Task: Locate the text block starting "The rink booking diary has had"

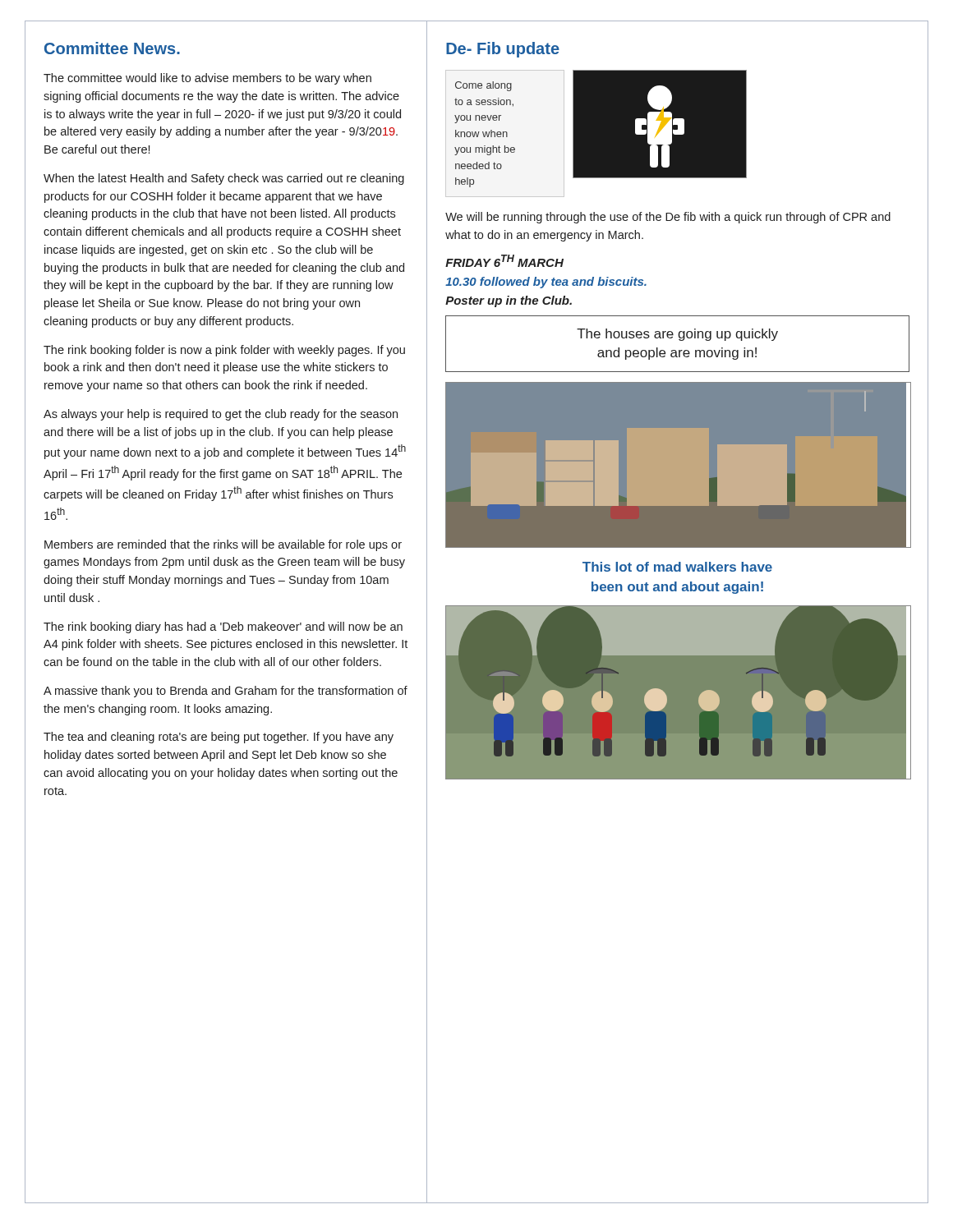Action: [226, 645]
